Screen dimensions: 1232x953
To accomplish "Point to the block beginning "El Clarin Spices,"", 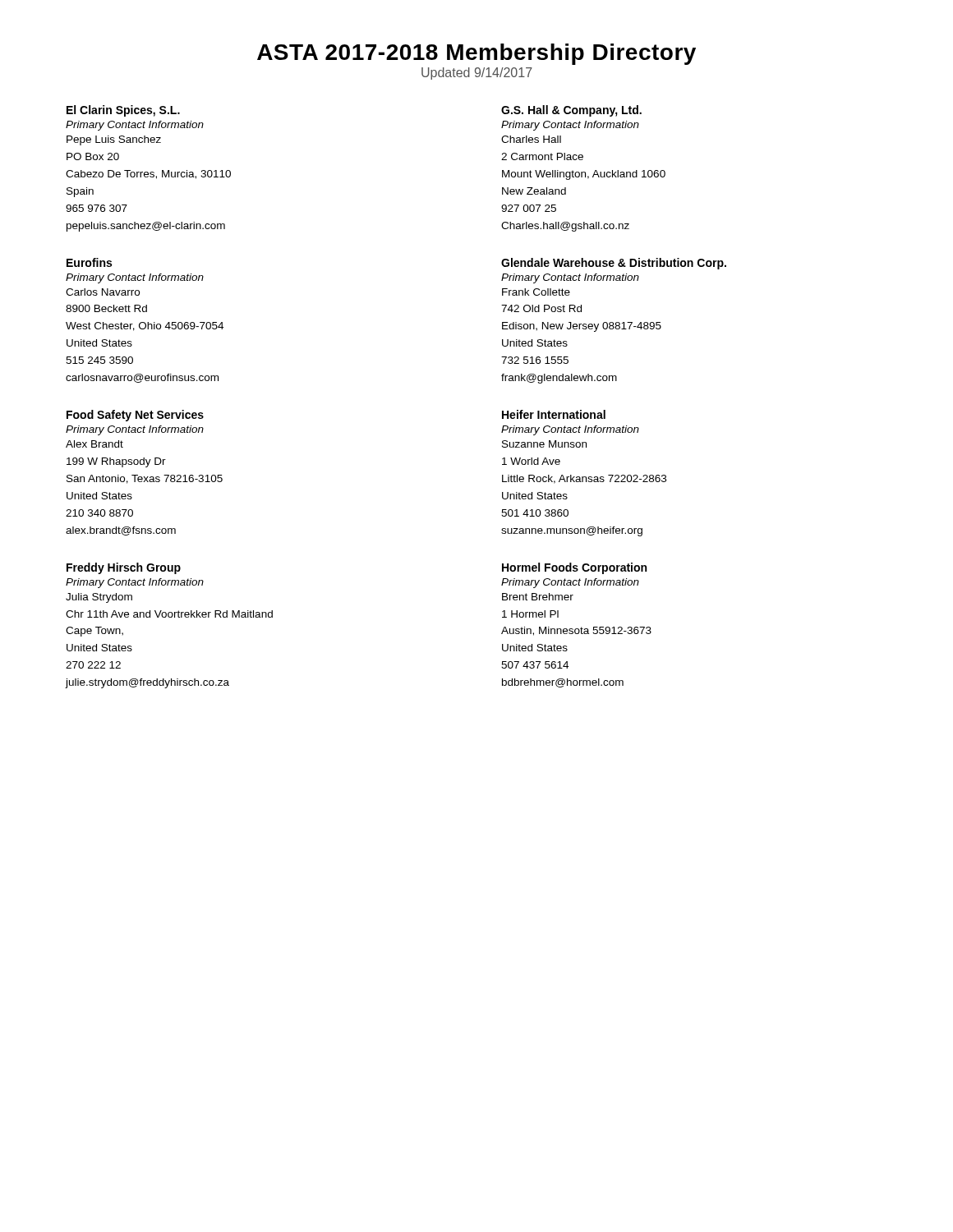I will pos(123,111).
